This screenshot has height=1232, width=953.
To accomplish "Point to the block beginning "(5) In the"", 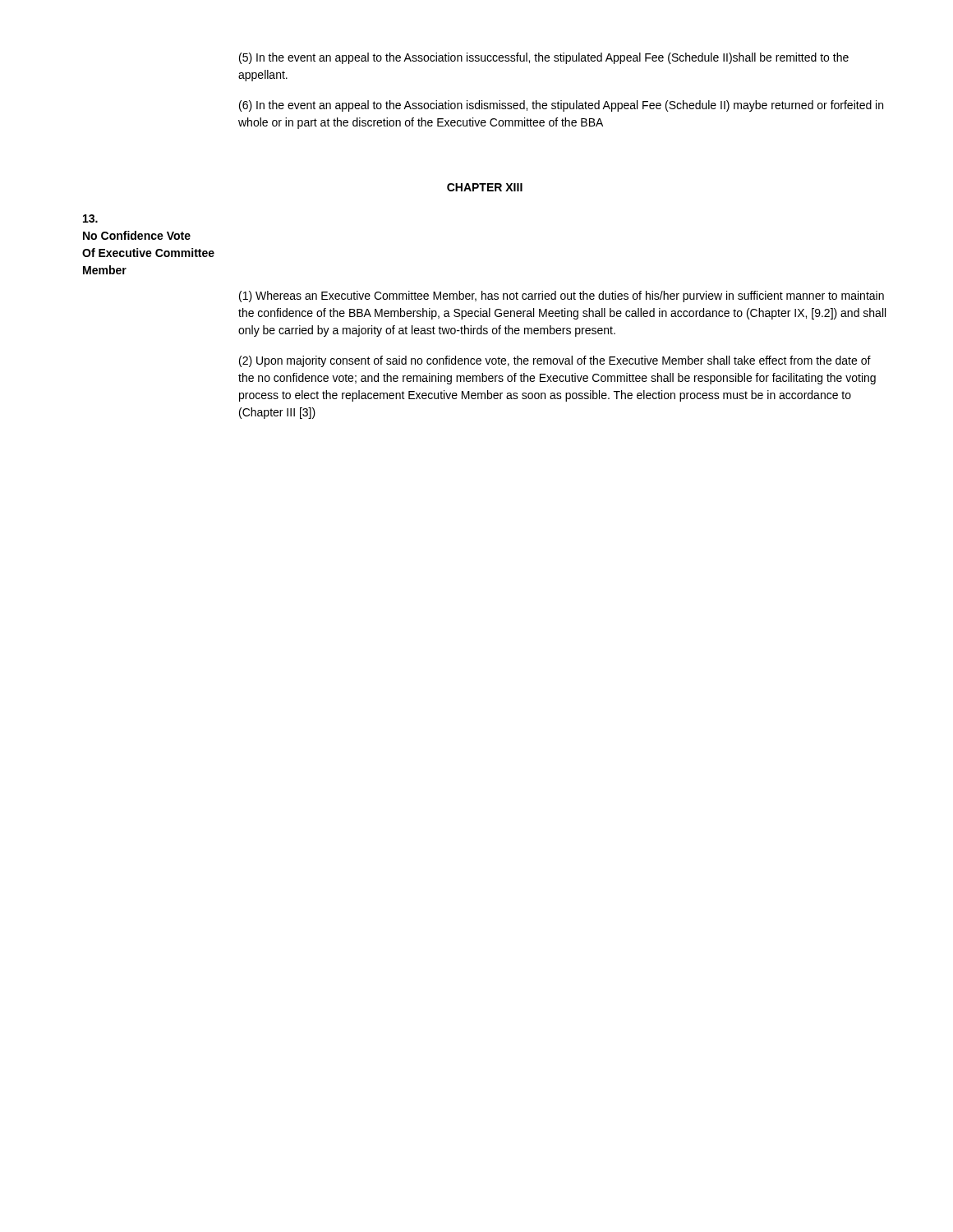I will [x=563, y=90].
